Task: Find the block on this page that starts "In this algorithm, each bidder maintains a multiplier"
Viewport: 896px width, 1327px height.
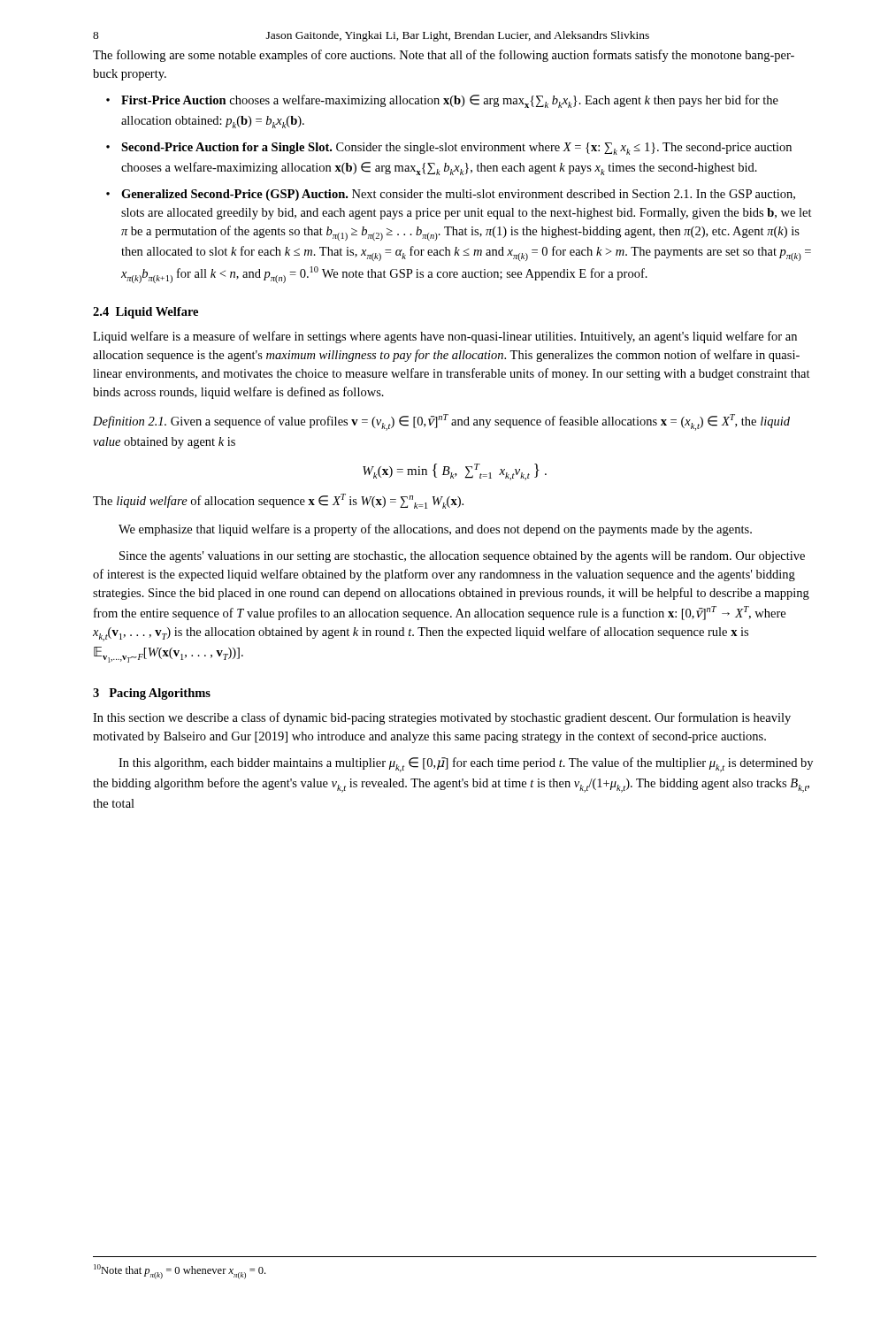Action: coord(453,783)
